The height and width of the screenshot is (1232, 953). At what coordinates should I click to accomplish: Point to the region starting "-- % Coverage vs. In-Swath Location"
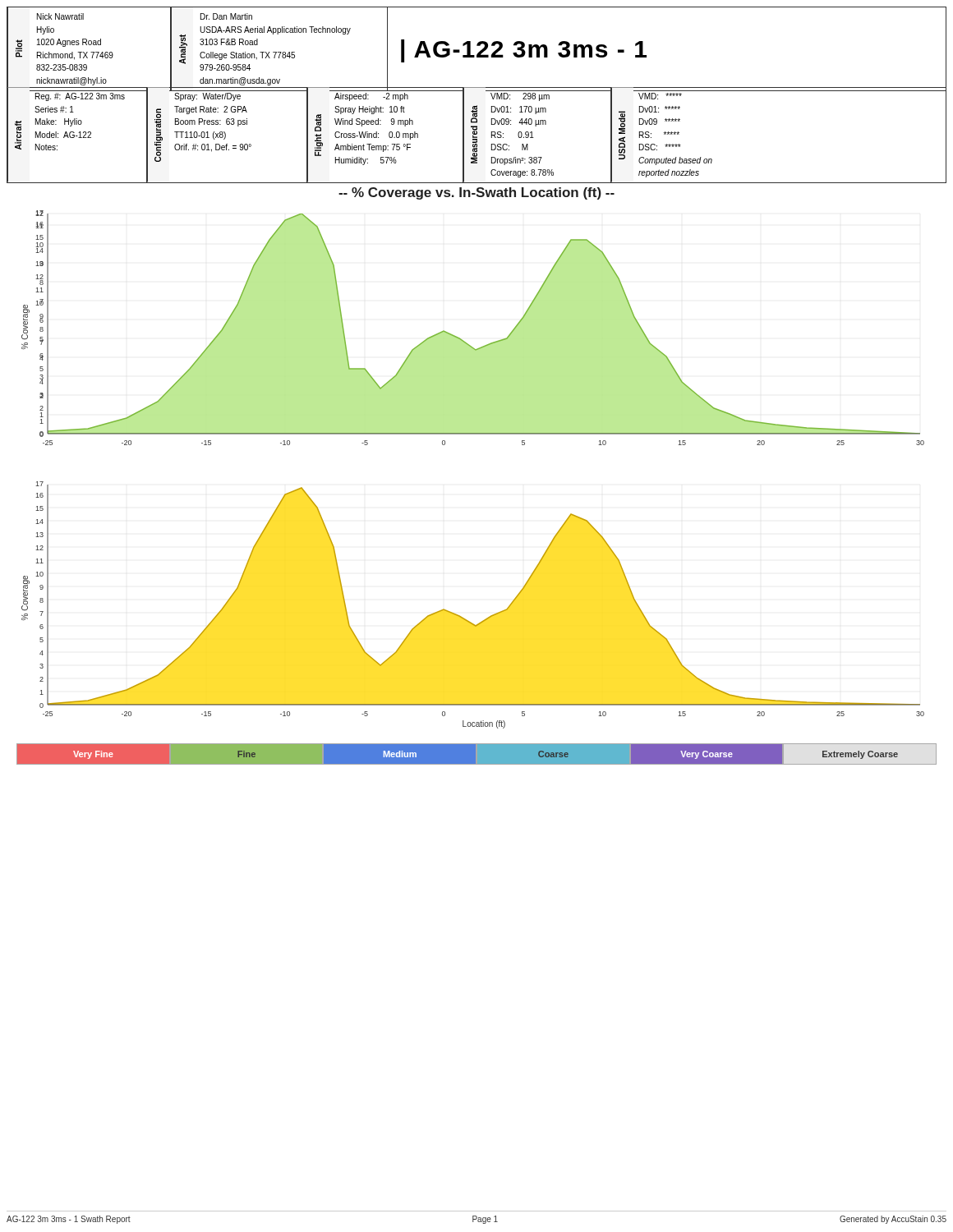476,193
